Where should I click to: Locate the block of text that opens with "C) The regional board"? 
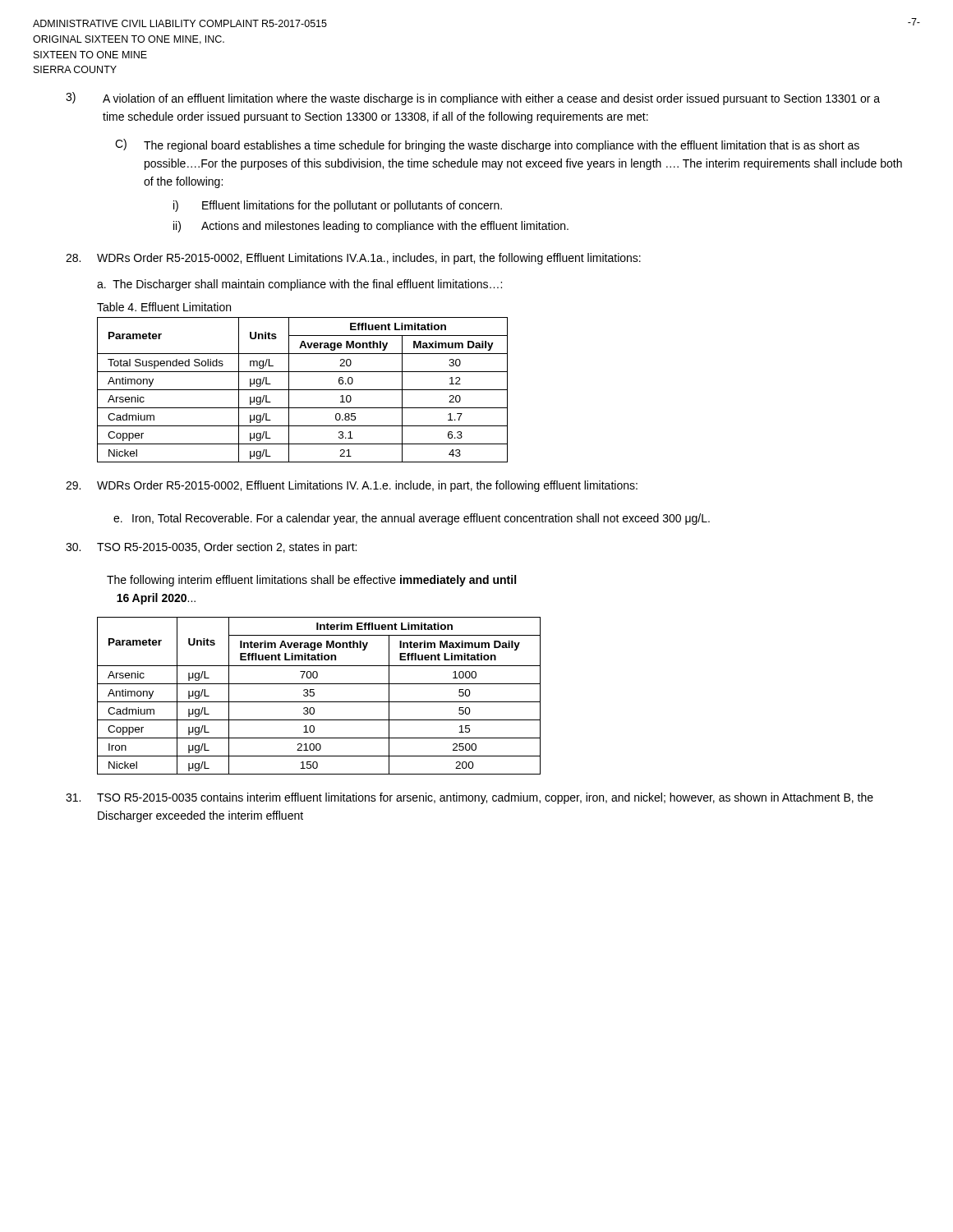click(x=509, y=164)
